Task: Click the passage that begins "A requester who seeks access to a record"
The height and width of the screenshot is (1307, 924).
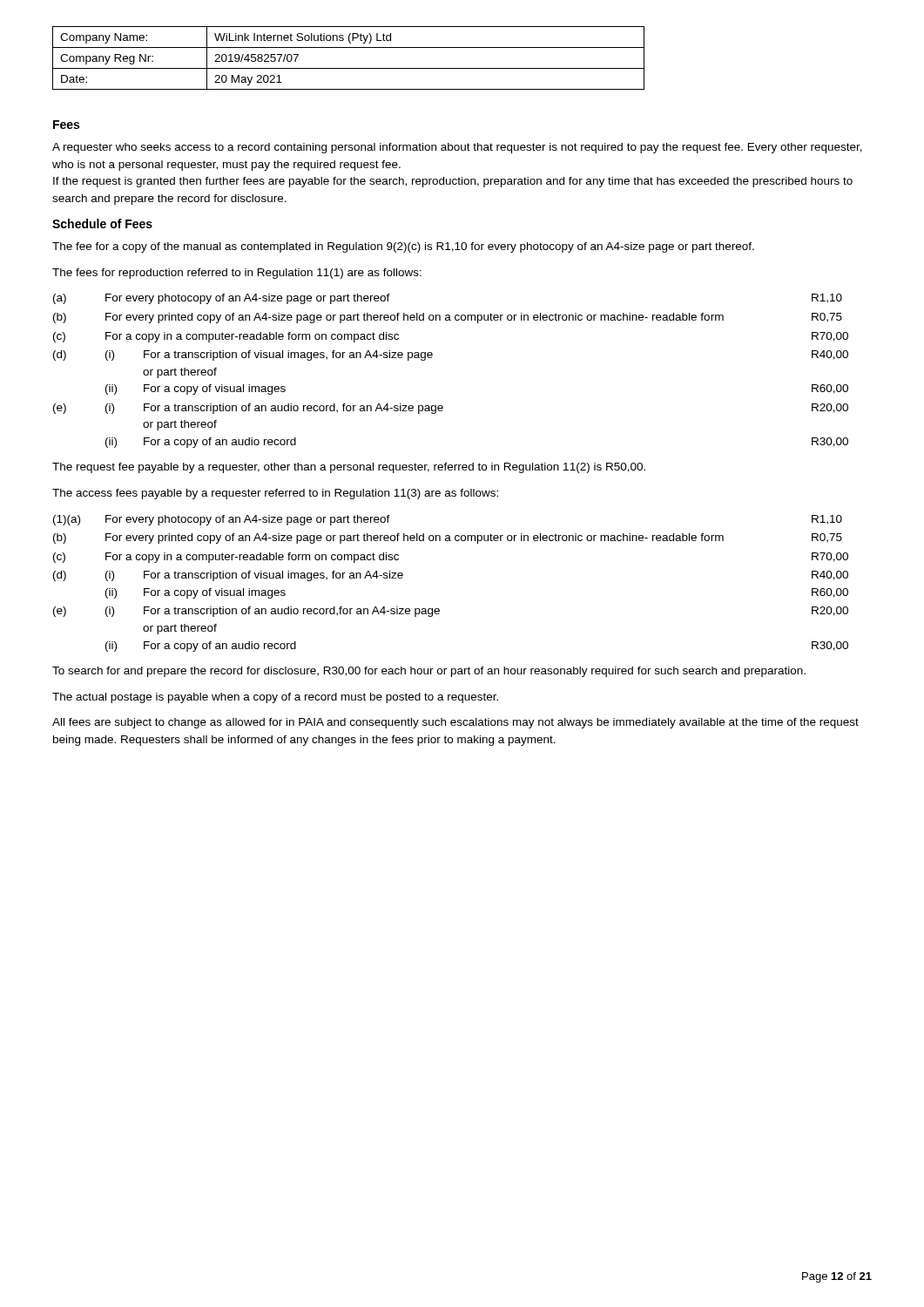Action: [457, 172]
